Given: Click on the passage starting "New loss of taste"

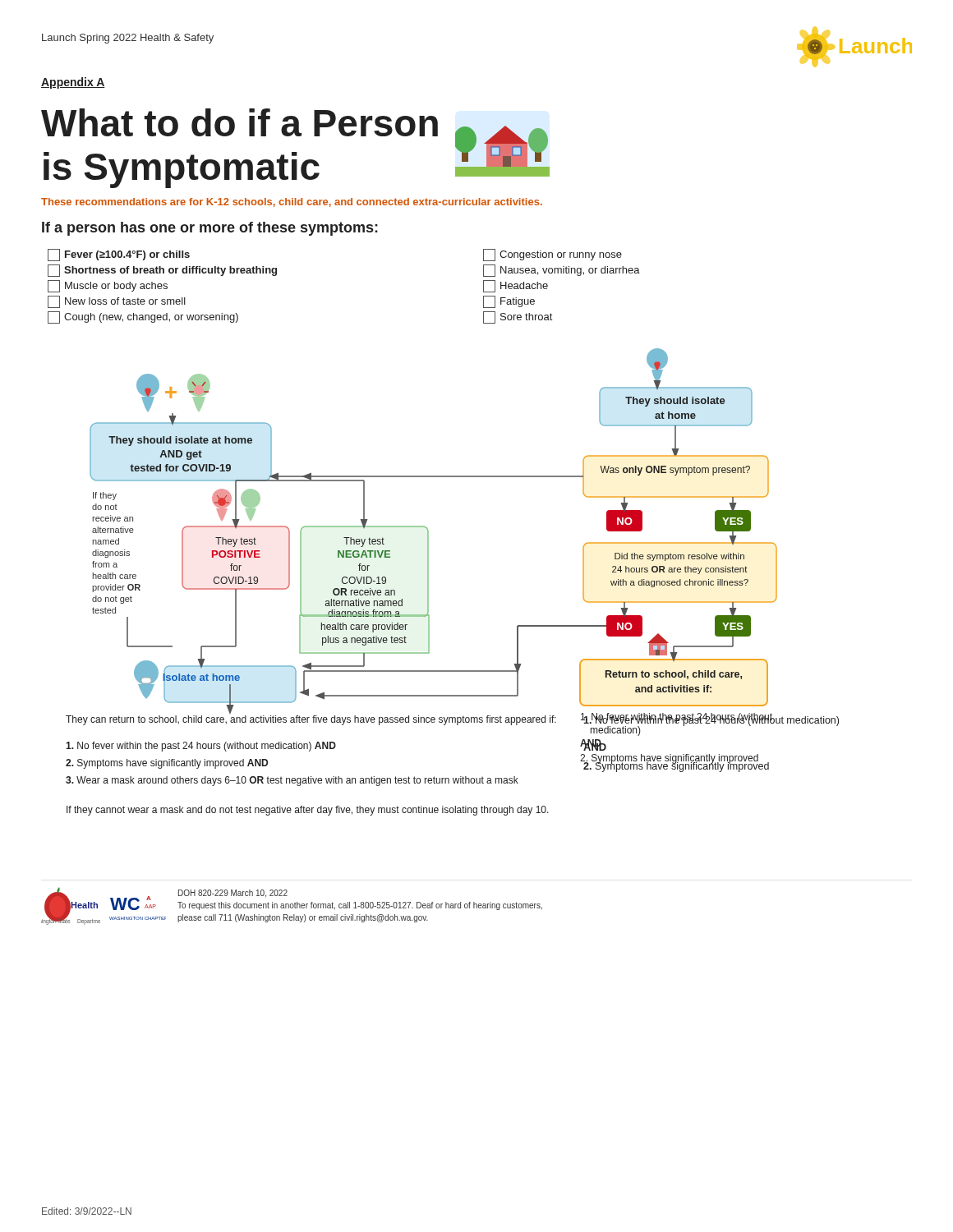Looking at the screenshot, I should (x=117, y=301).
